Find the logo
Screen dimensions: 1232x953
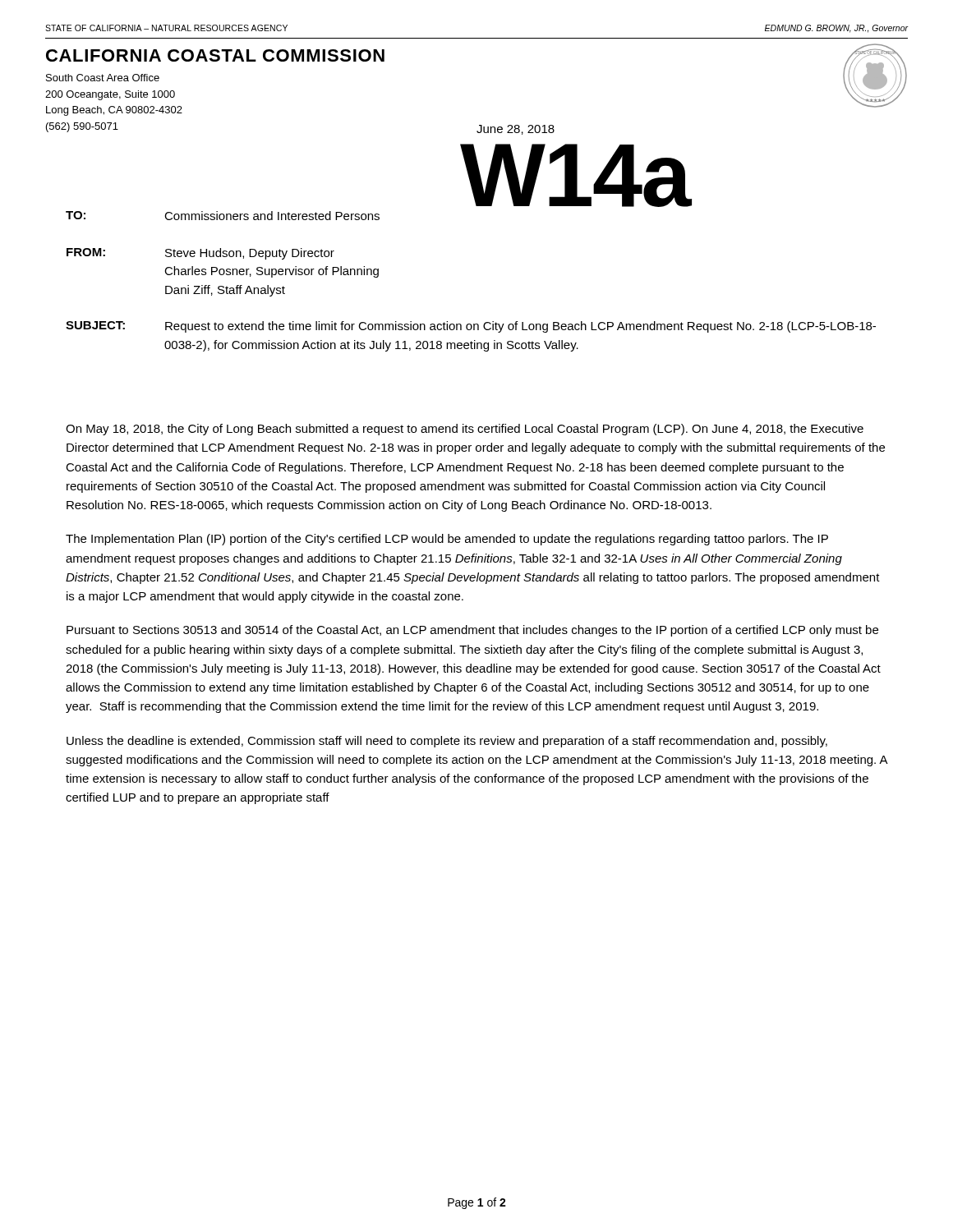tap(875, 76)
